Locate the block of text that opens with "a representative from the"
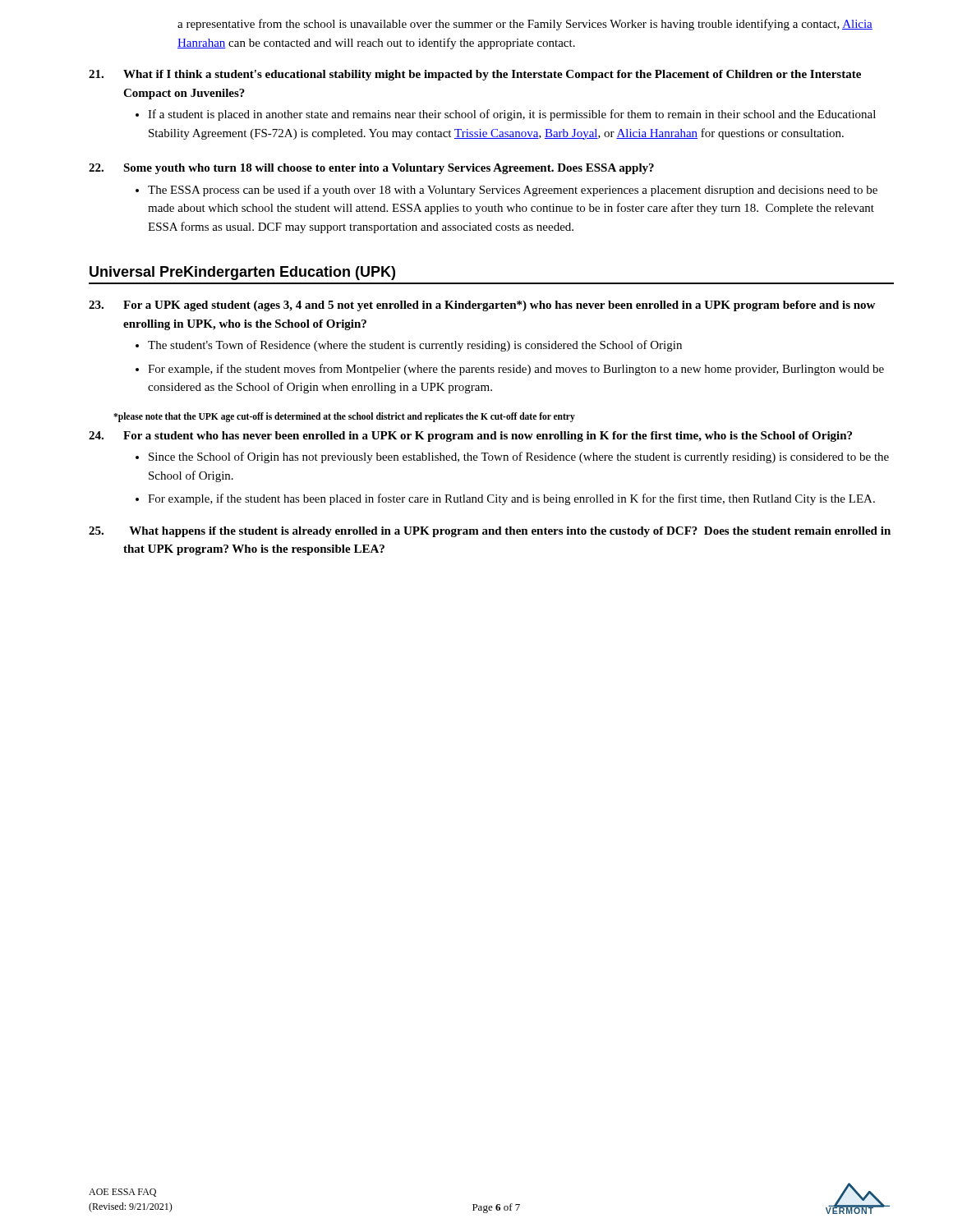This screenshot has height=1232, width=953. (525, 33)
